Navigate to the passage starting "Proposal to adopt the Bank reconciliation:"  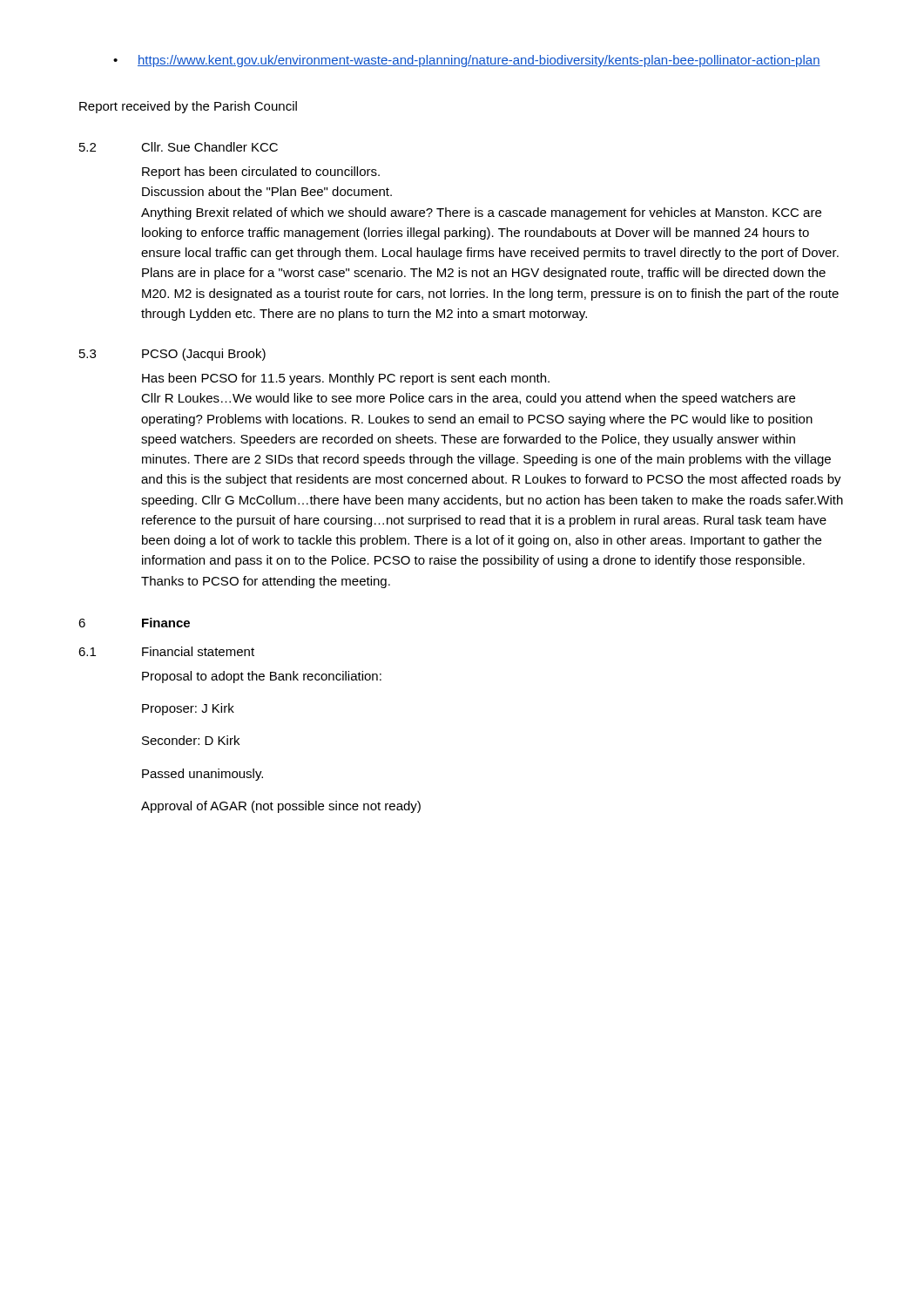pyautogui.click(x=262, y=676)
